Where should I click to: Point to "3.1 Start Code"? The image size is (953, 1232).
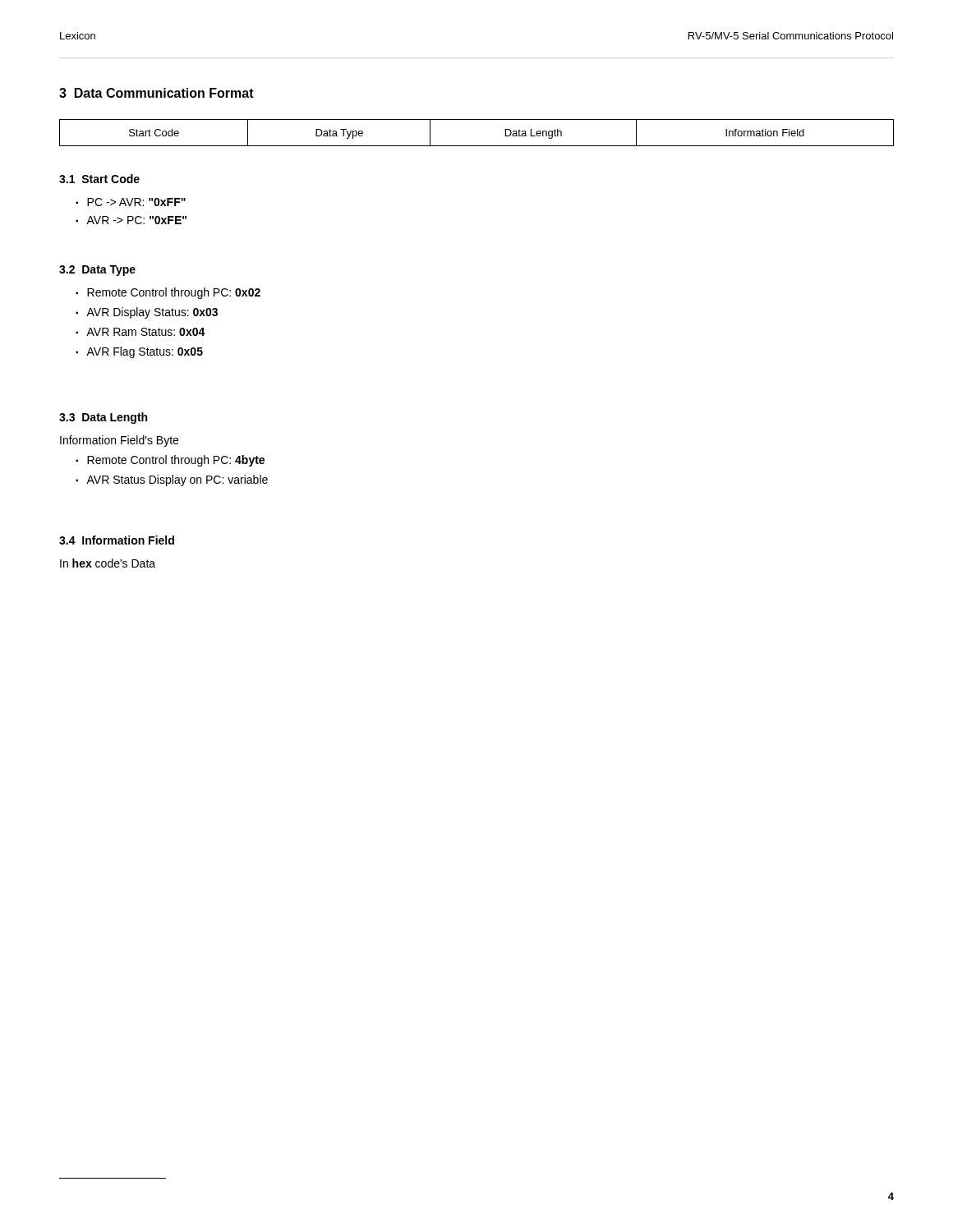(x=99, y=179)
